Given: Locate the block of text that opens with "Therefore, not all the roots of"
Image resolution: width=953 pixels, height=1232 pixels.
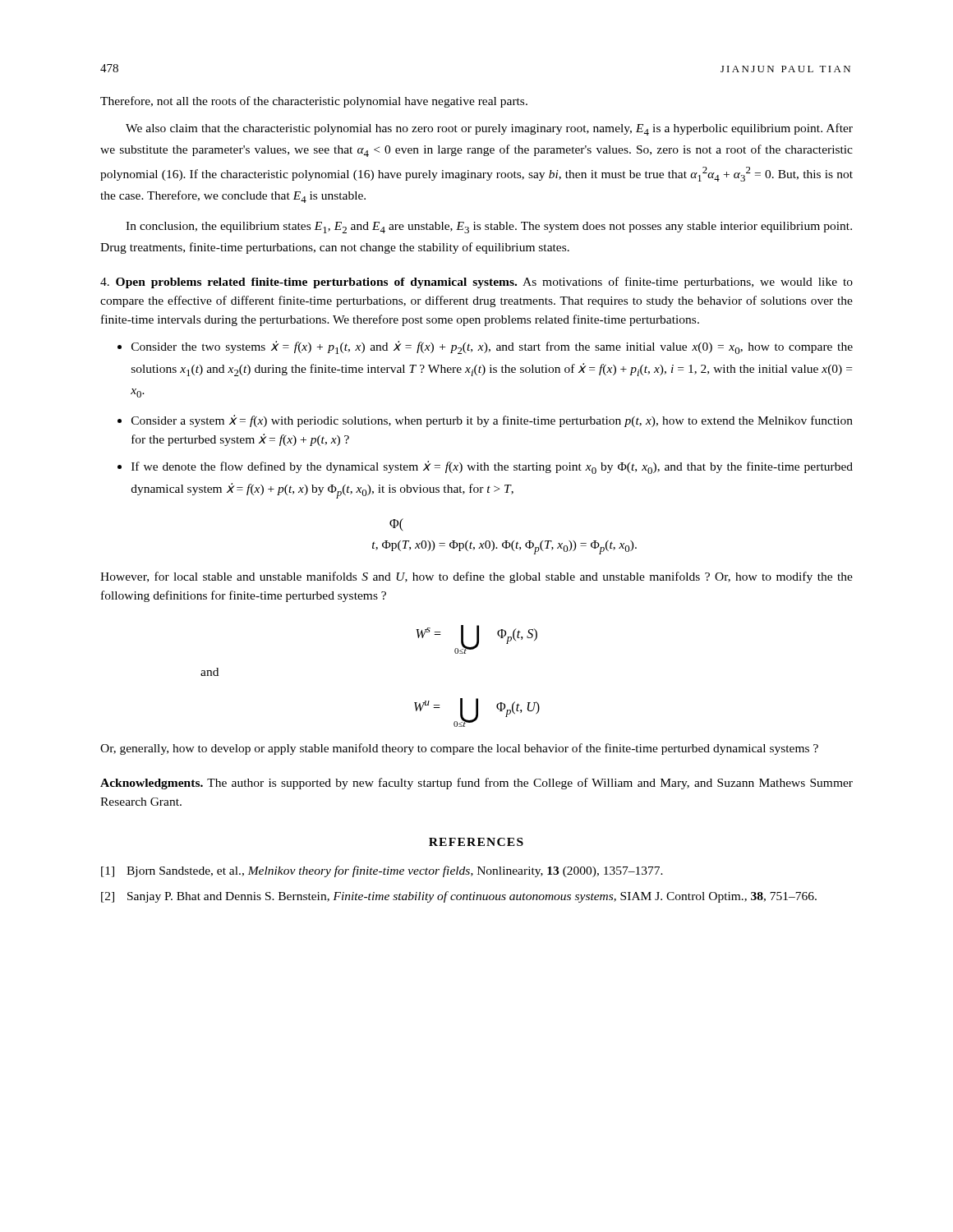Looking at the screenshot, I should [x=476, y=100].
